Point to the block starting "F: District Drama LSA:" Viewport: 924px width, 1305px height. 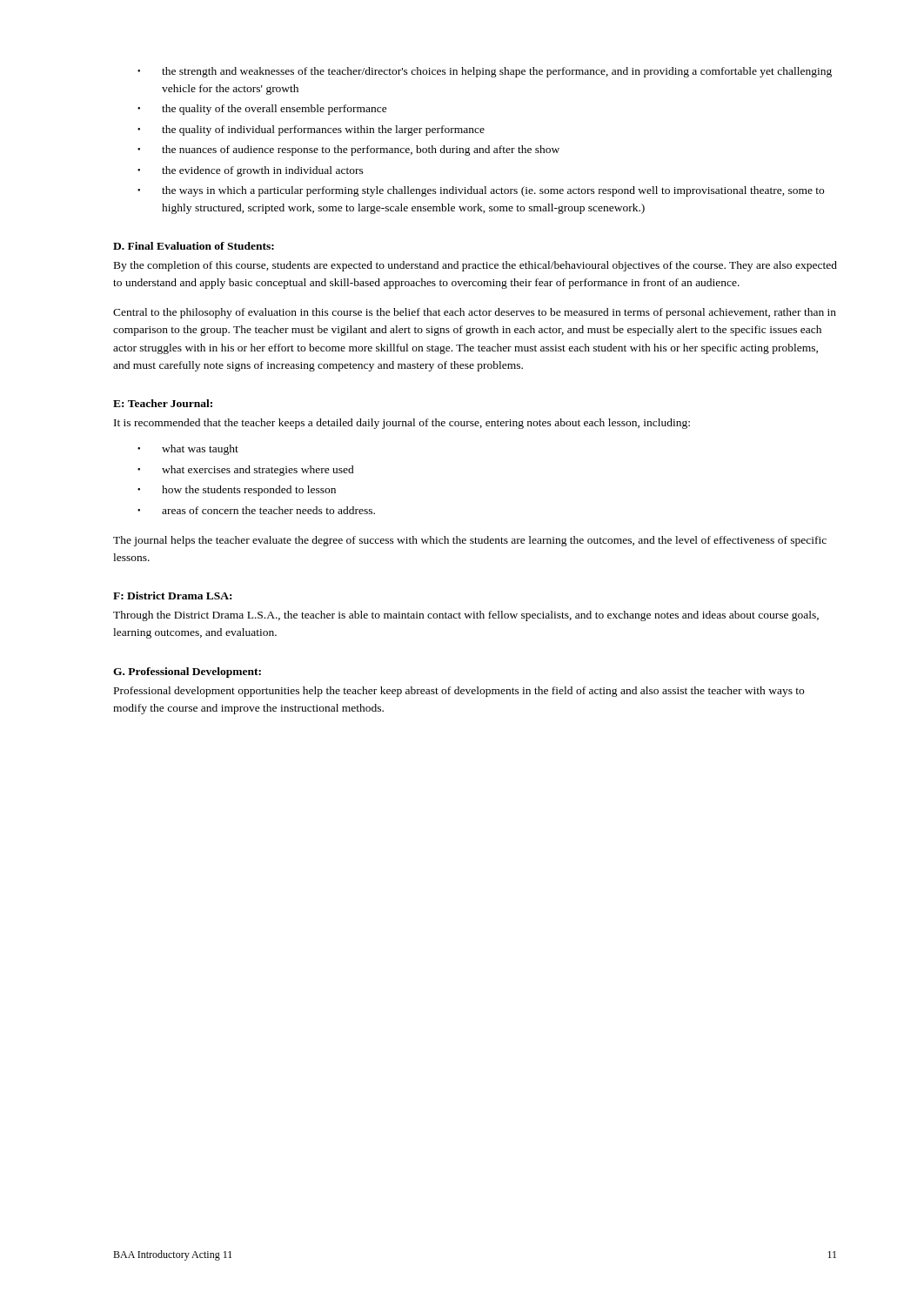(173, 595)
